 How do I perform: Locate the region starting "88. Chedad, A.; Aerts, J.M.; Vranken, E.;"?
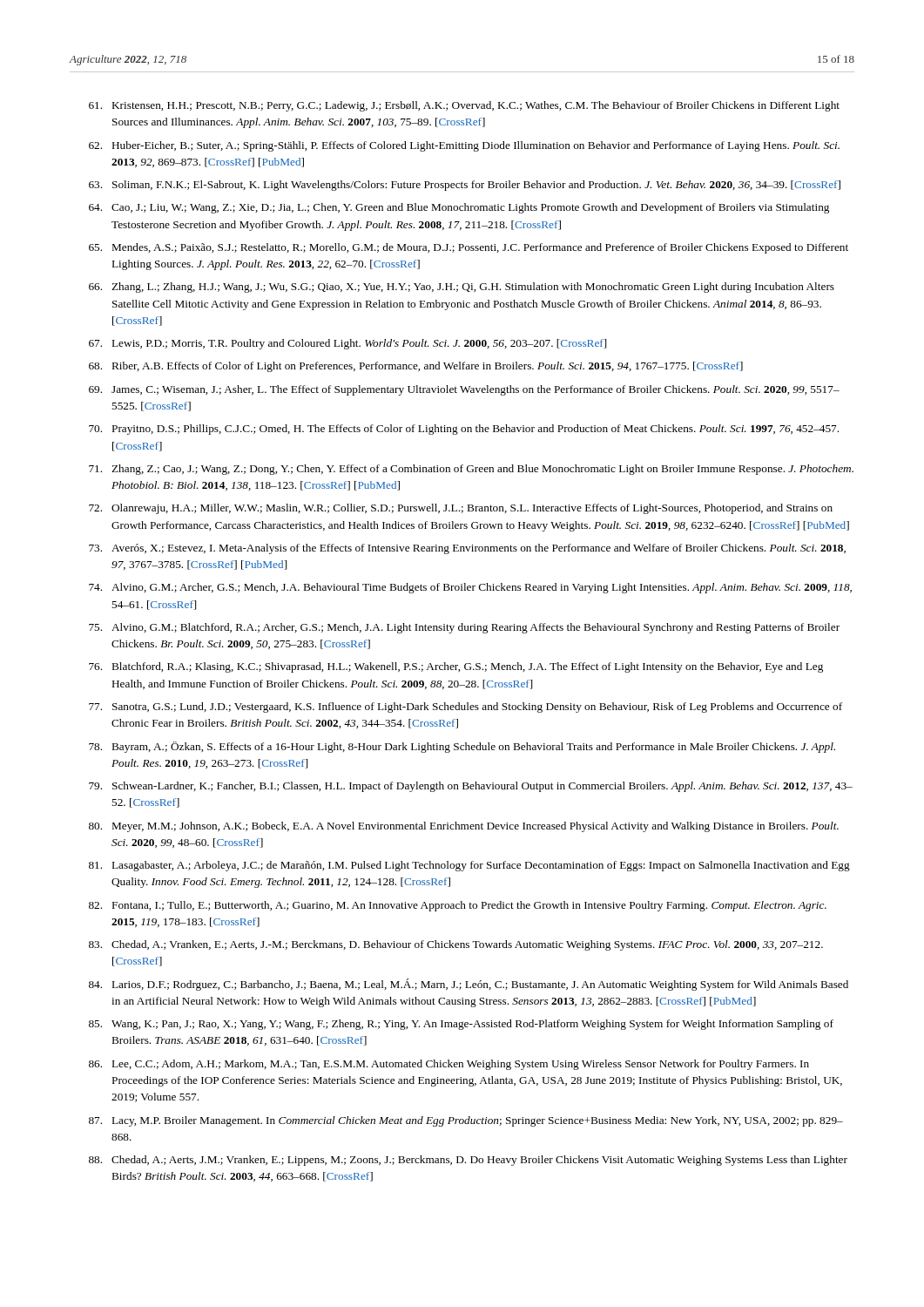(x=462, y=1168)
